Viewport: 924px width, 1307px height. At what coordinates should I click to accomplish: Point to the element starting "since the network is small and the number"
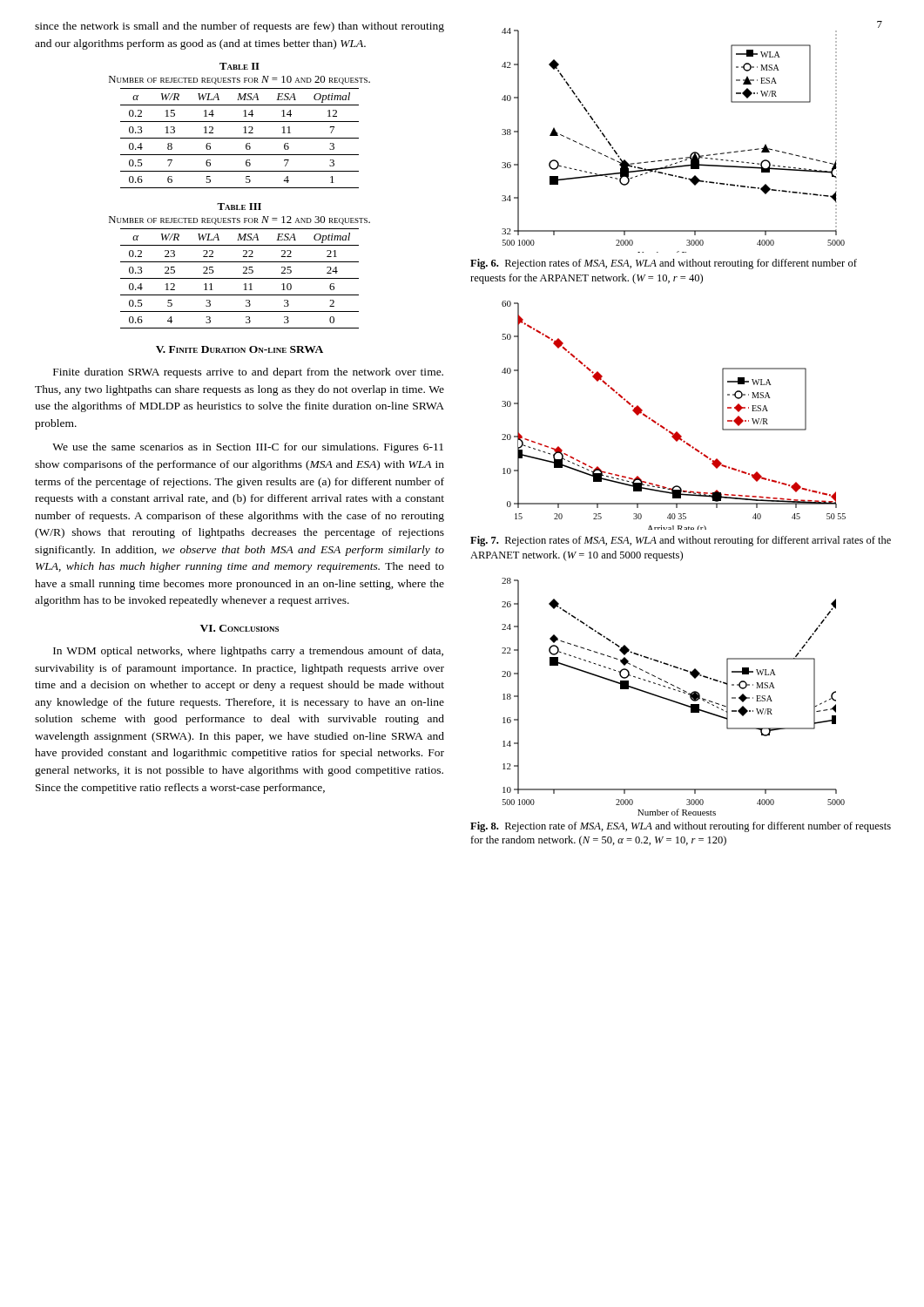pyautogui.click(x=240, y=34)
